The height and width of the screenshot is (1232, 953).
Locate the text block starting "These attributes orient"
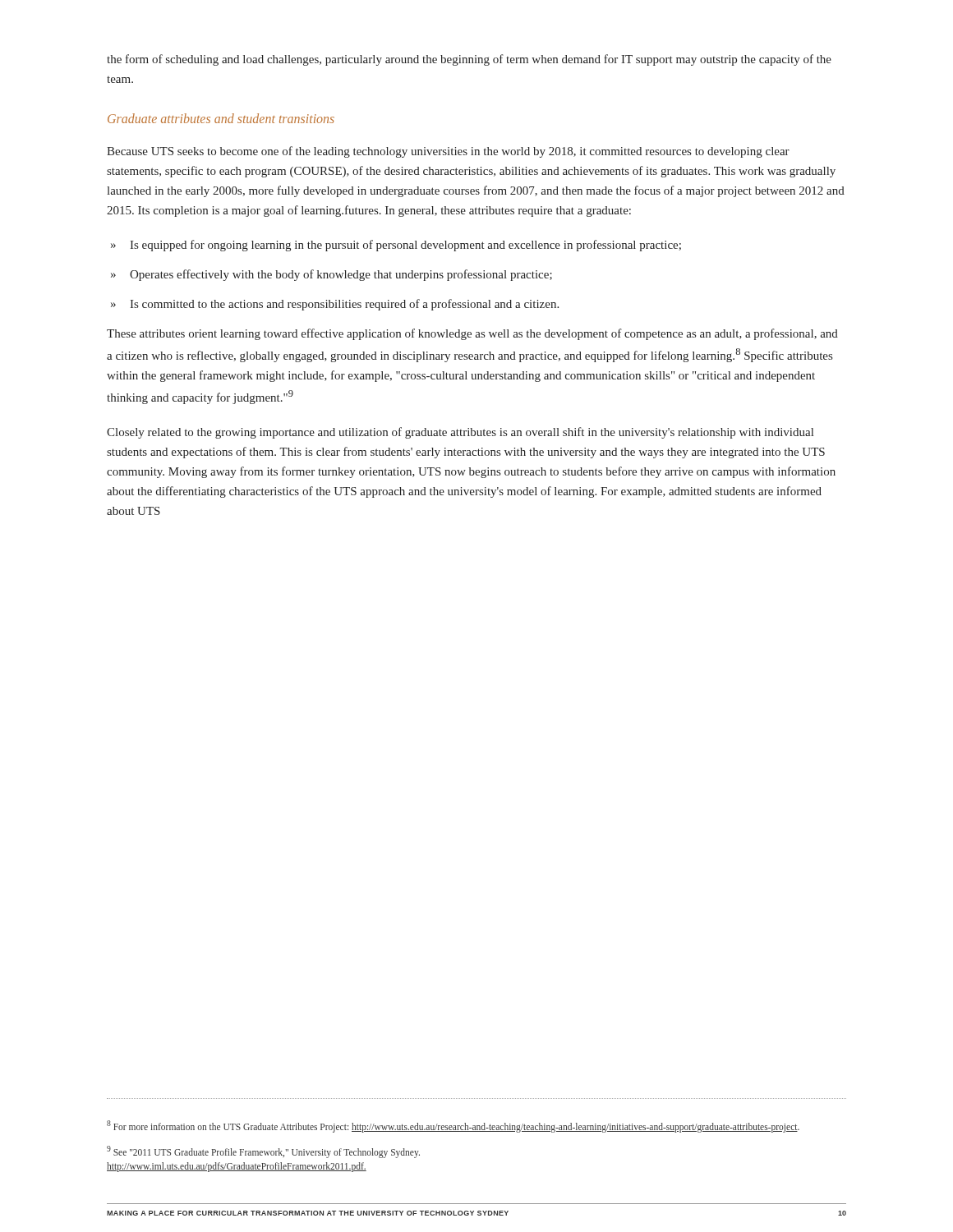click(472, 365)
